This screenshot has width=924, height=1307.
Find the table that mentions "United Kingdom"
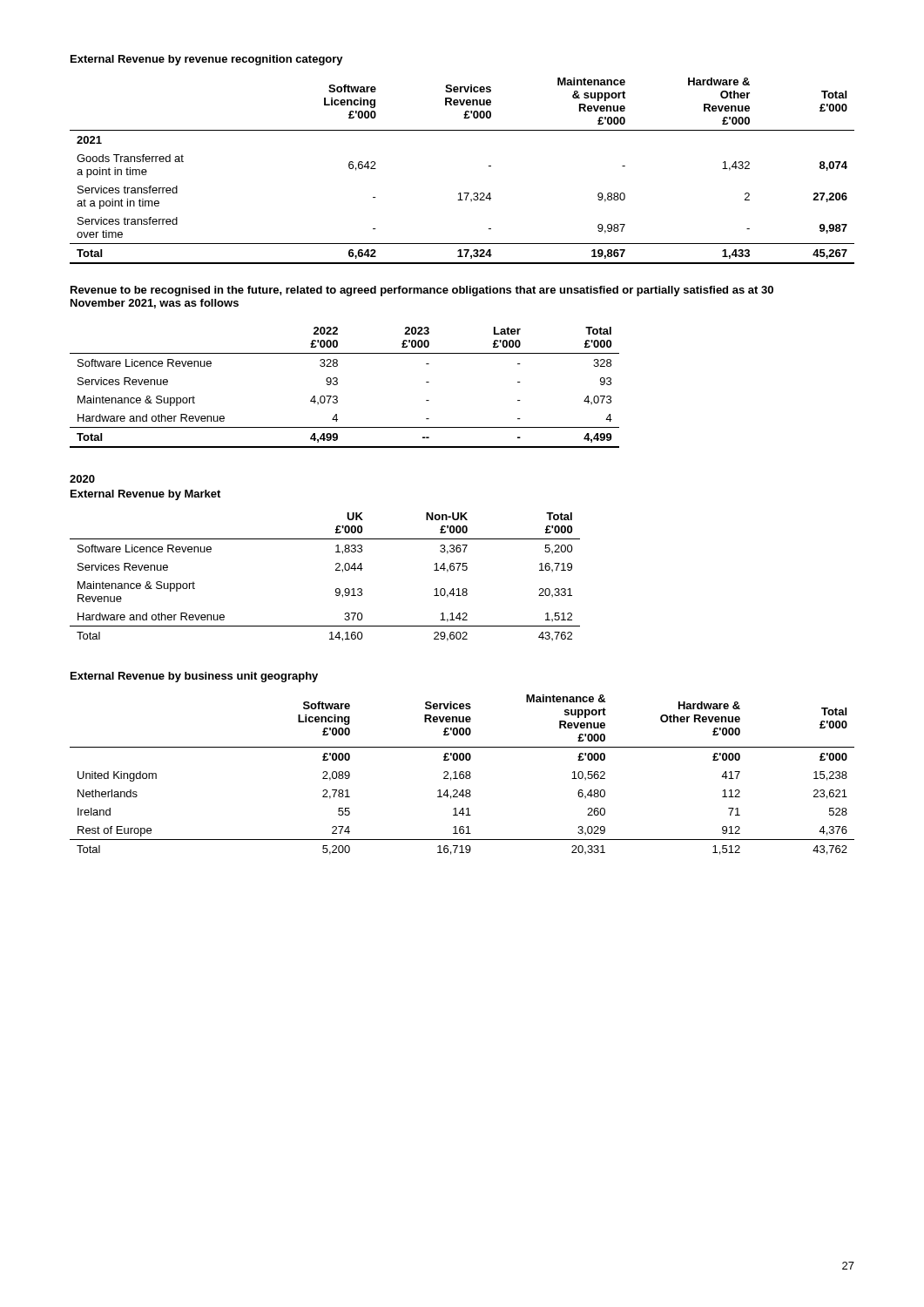(462, 774)
